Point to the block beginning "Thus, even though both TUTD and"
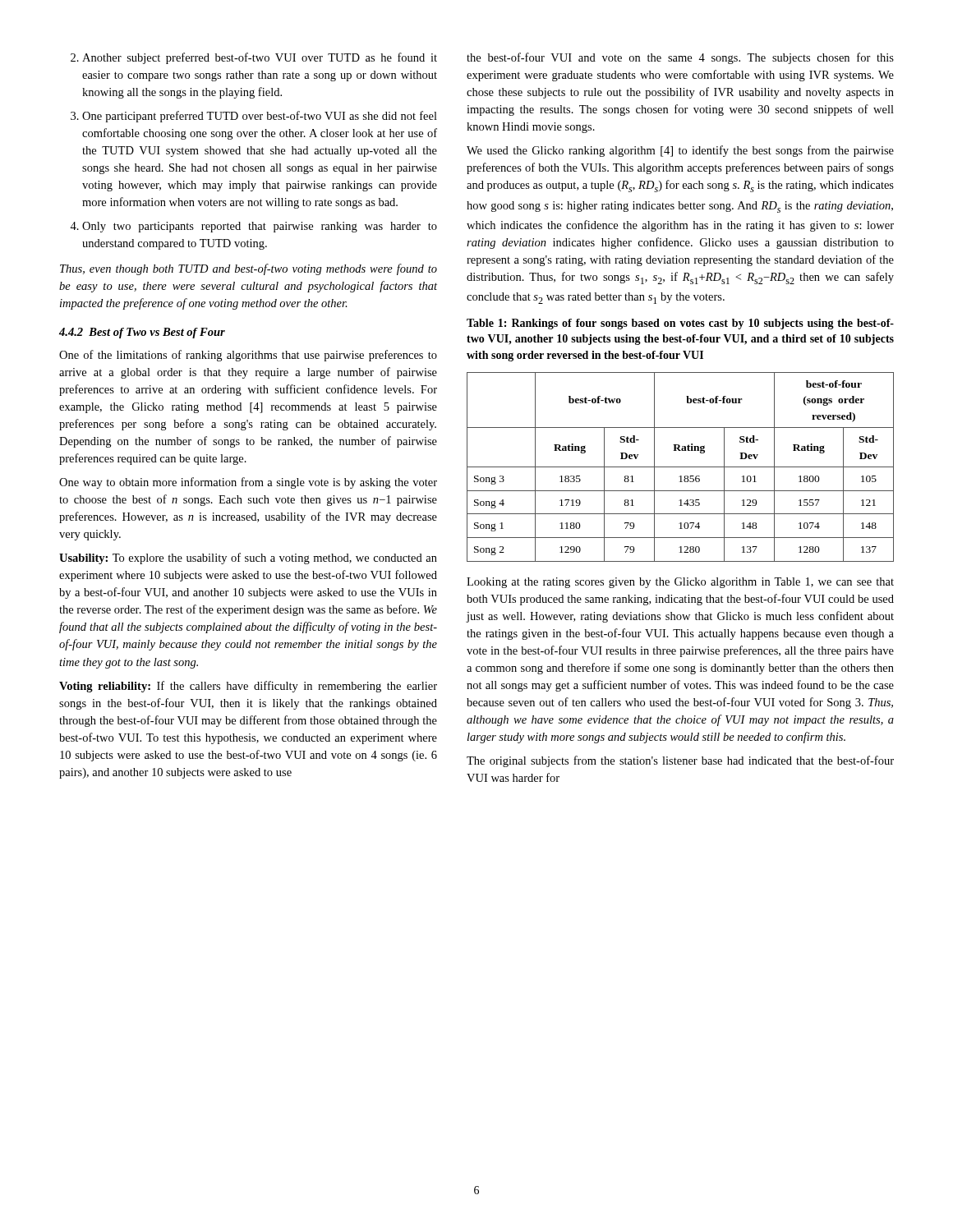The image size is (953, 1232). click(x=248, y=286)
